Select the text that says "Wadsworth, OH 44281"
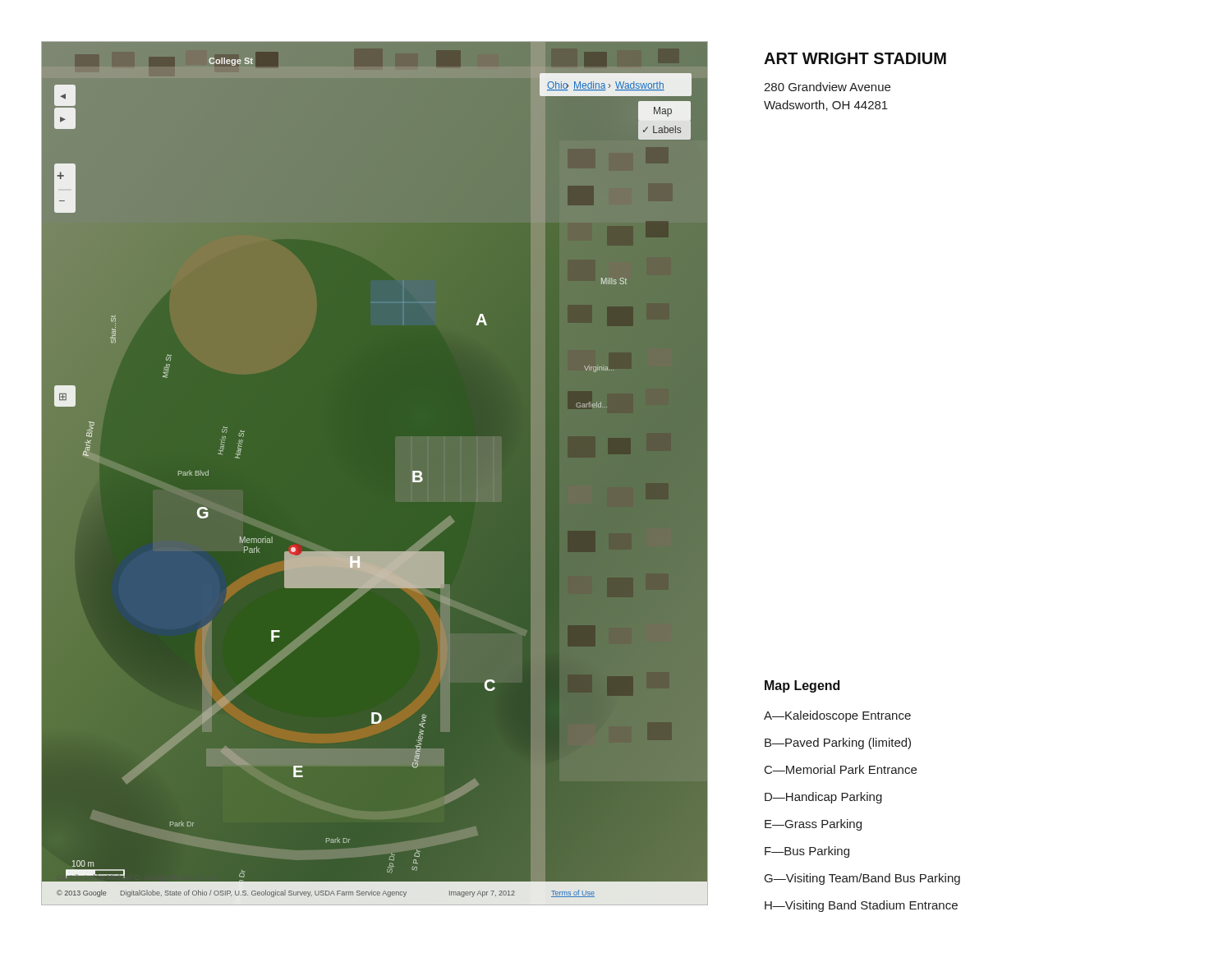 (826, 105)
